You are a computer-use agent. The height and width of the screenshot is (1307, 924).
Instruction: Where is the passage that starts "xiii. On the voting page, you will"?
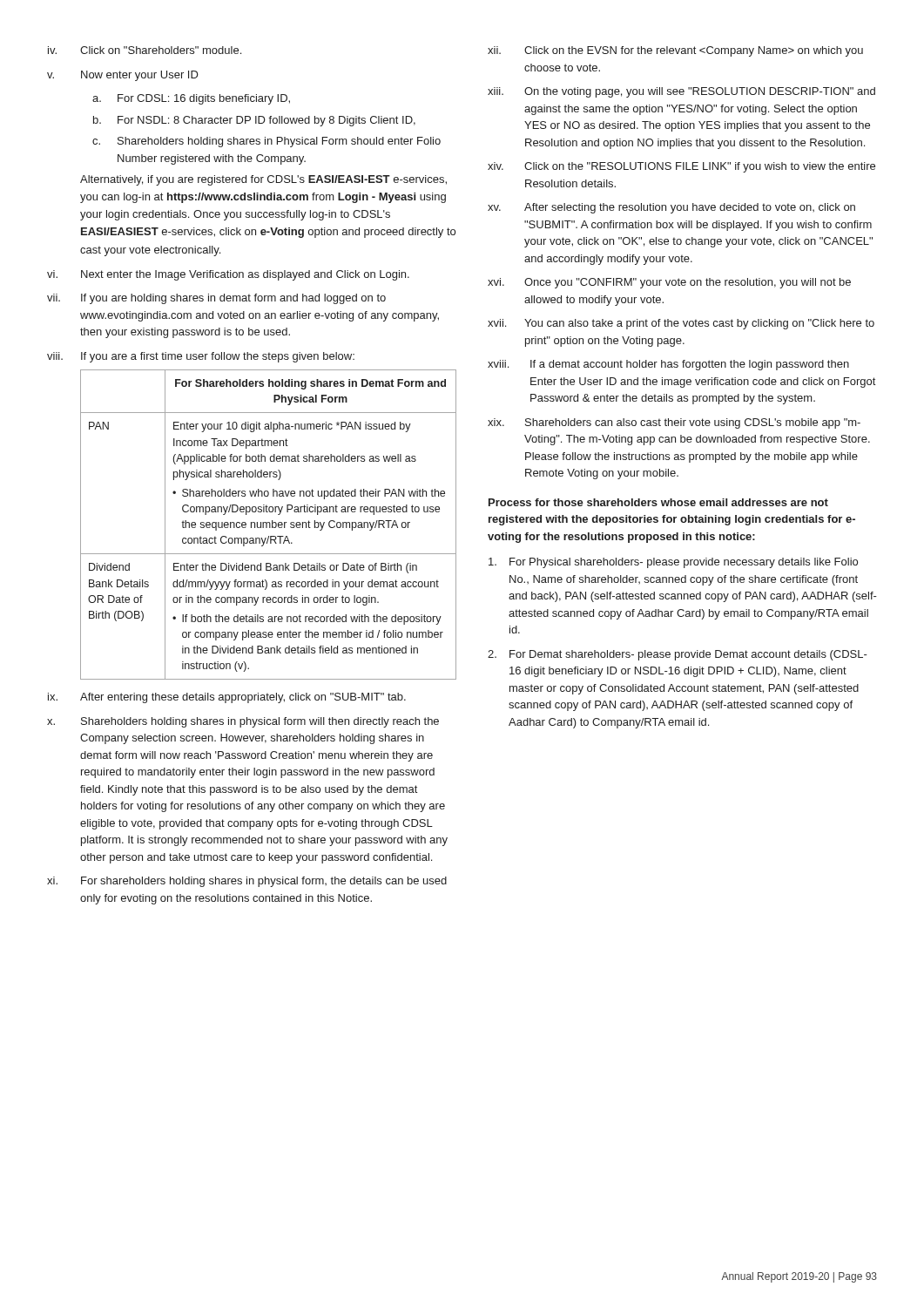682,117
